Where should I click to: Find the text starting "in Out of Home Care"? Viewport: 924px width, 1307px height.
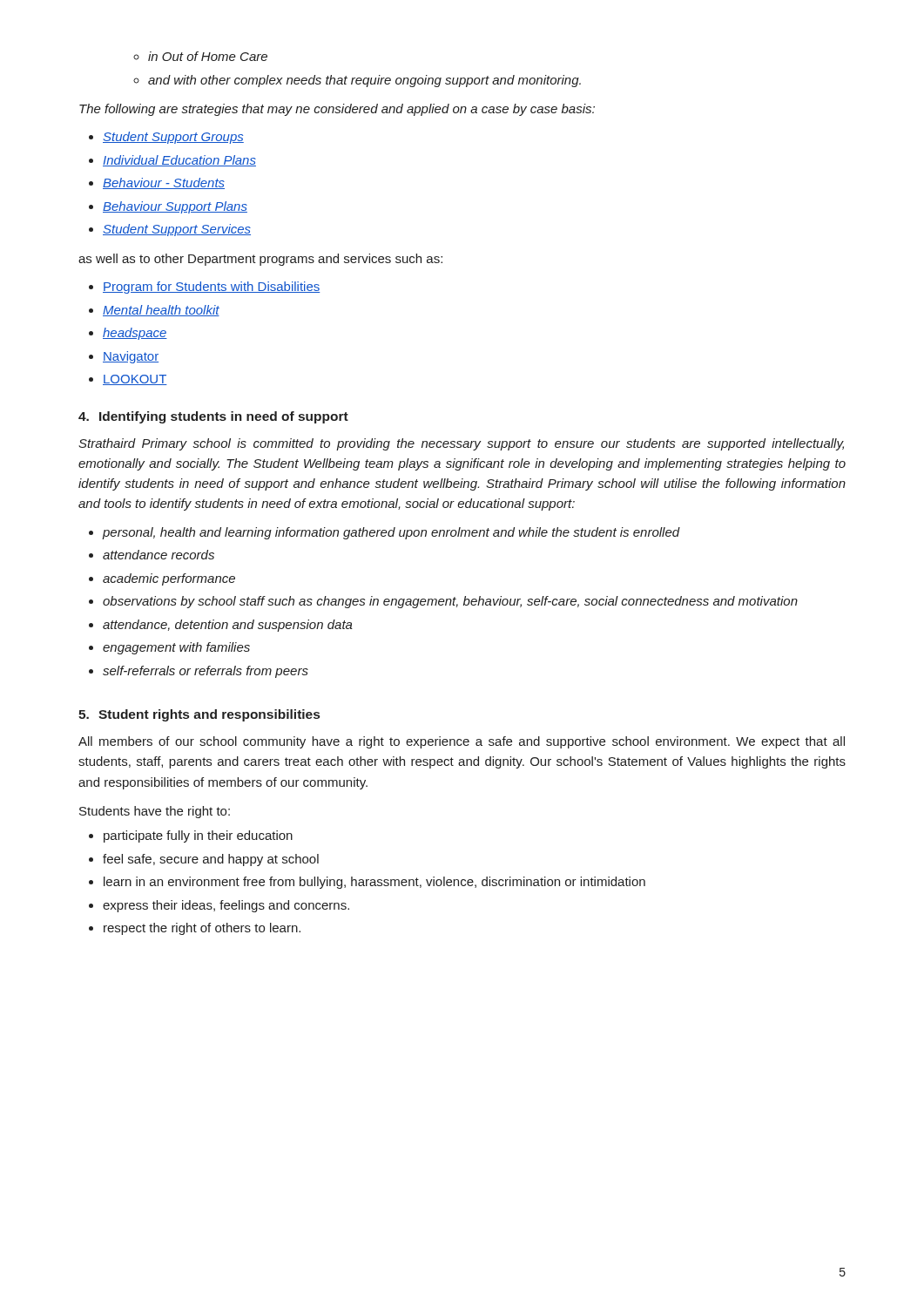click(208, 56)
